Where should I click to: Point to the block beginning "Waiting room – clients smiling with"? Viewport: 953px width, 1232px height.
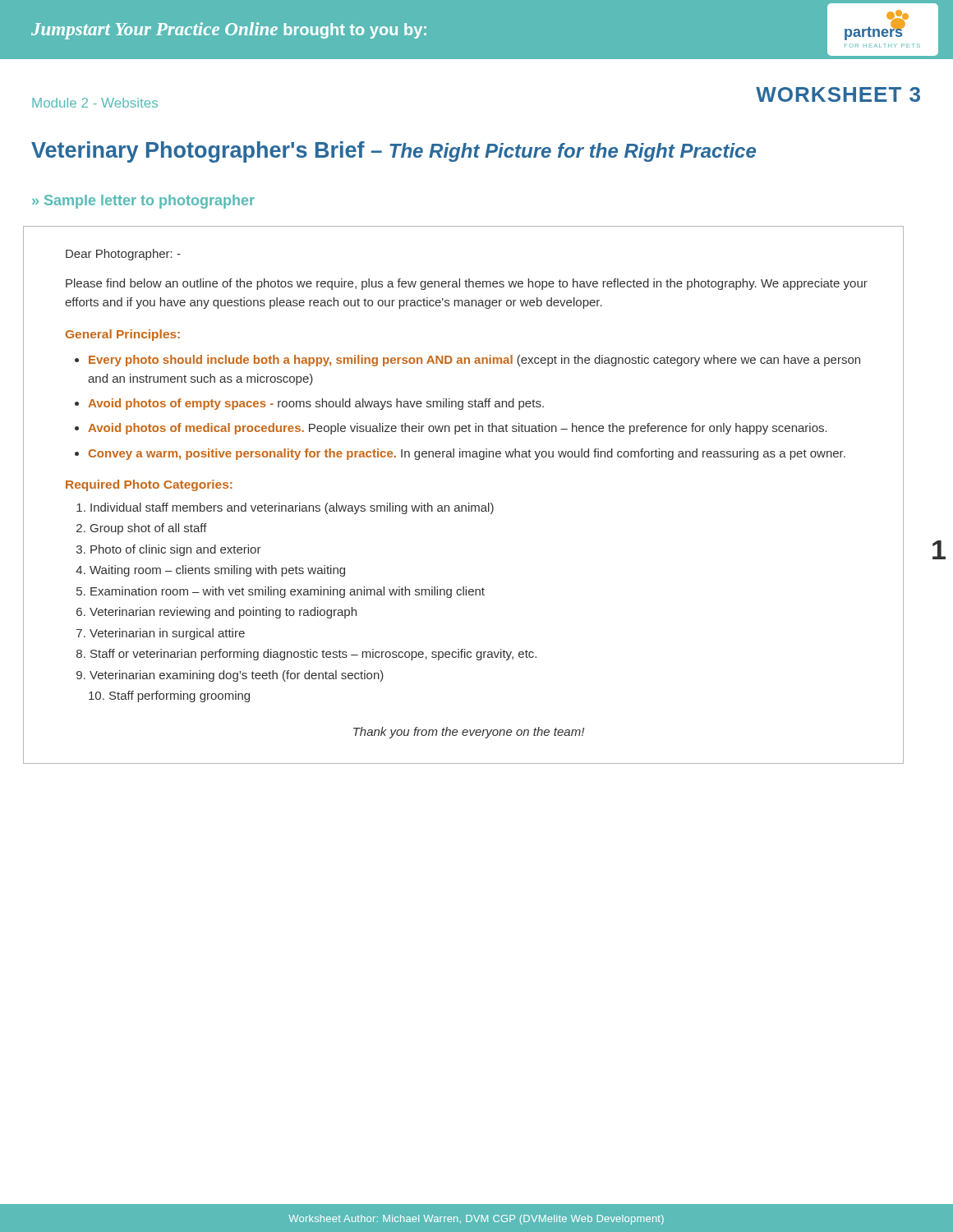tap(218, 570)
